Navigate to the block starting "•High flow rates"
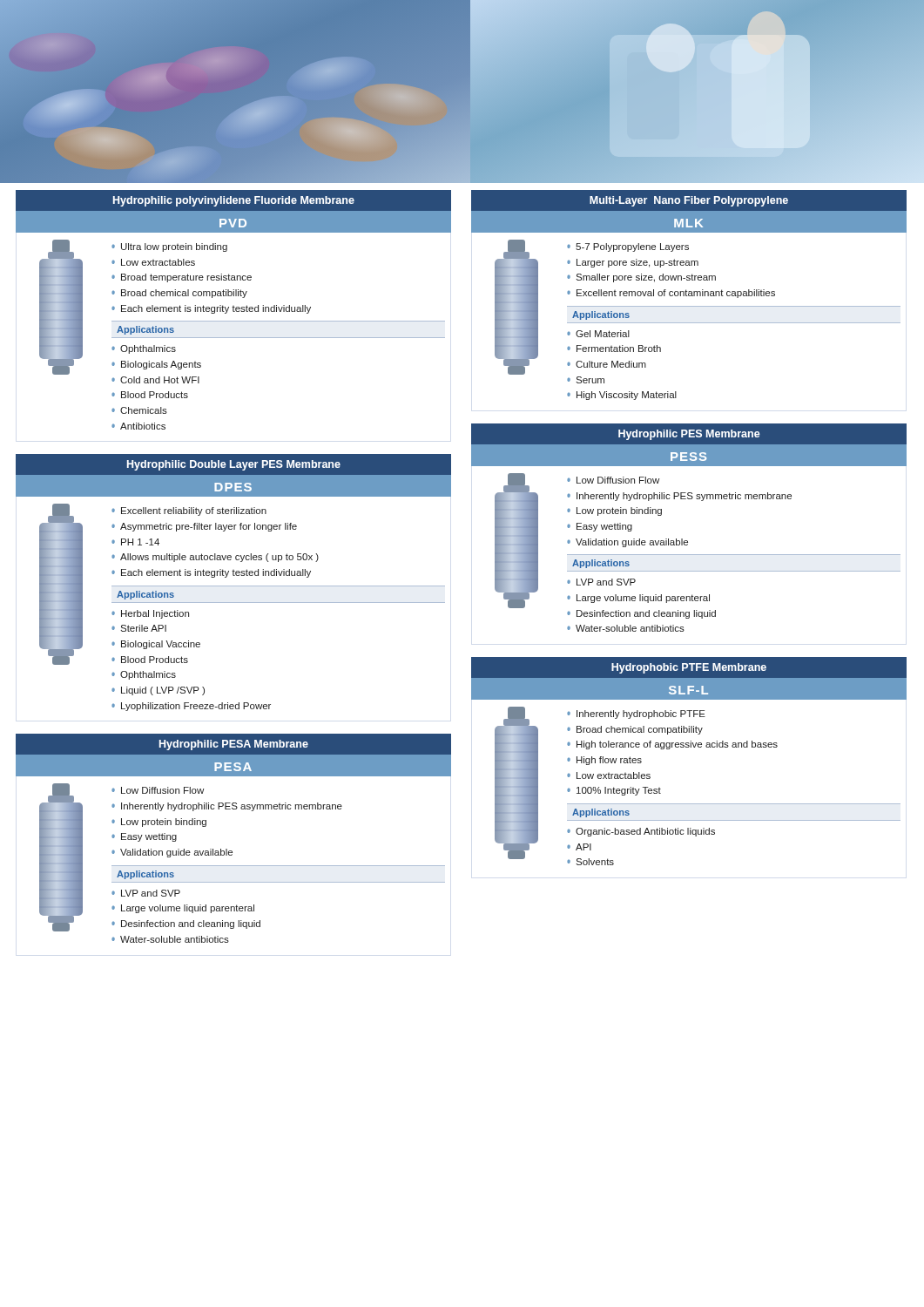Screen dimensions: 1307x924 (x=604, y=760)
